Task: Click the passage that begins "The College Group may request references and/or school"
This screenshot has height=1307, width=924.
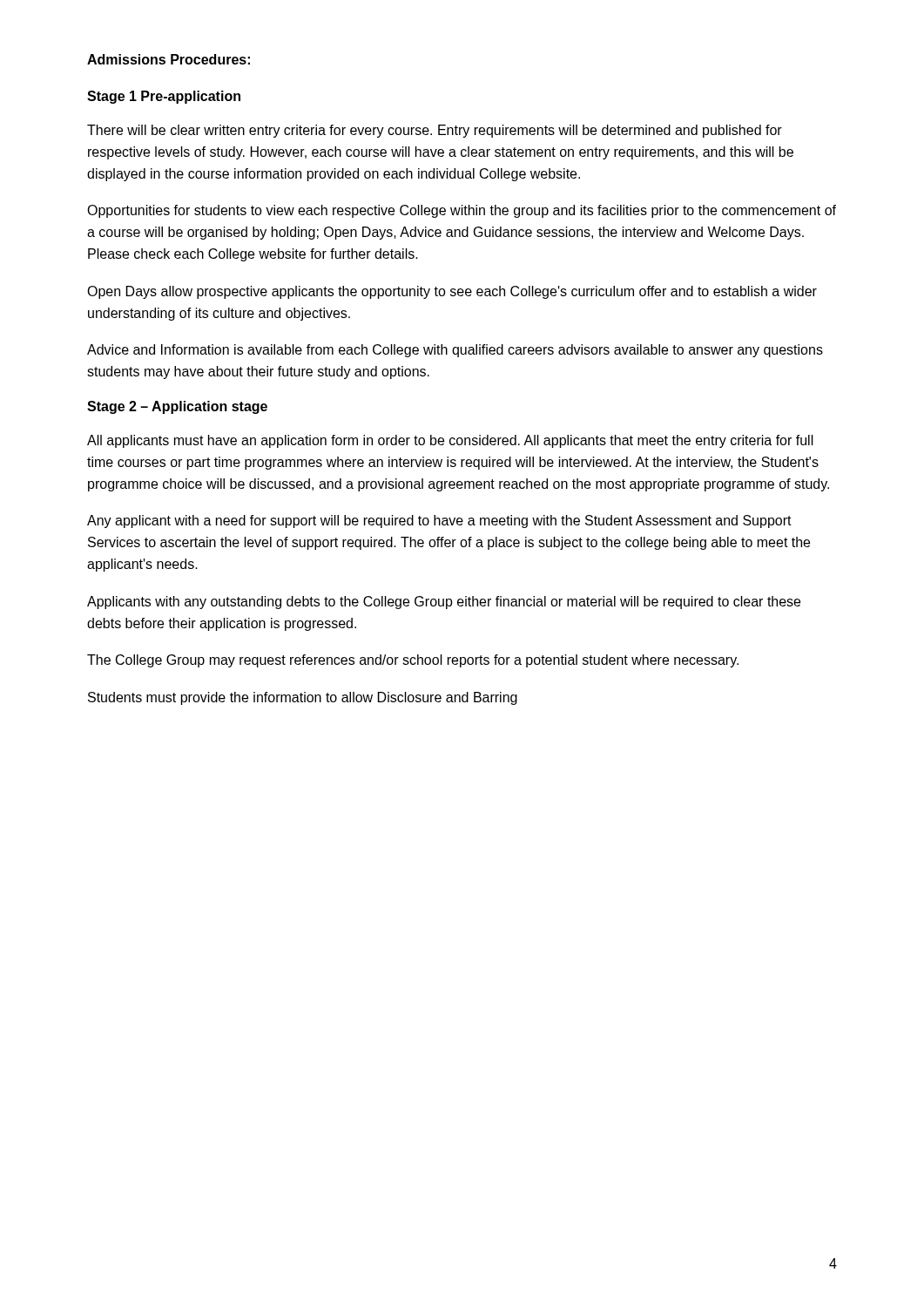Action: (413, 660)
